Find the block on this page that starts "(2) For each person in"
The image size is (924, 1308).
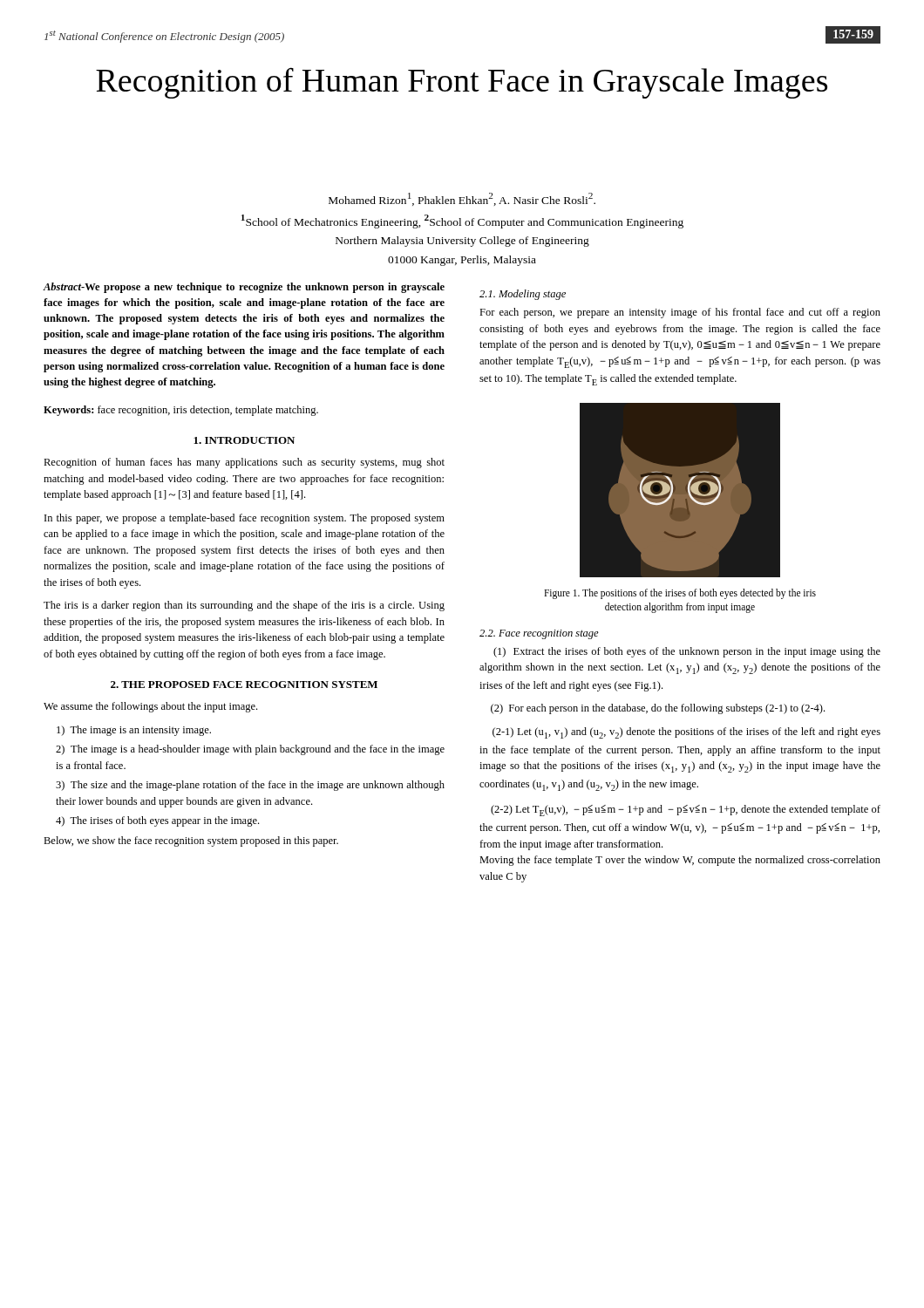click(653, 708)
